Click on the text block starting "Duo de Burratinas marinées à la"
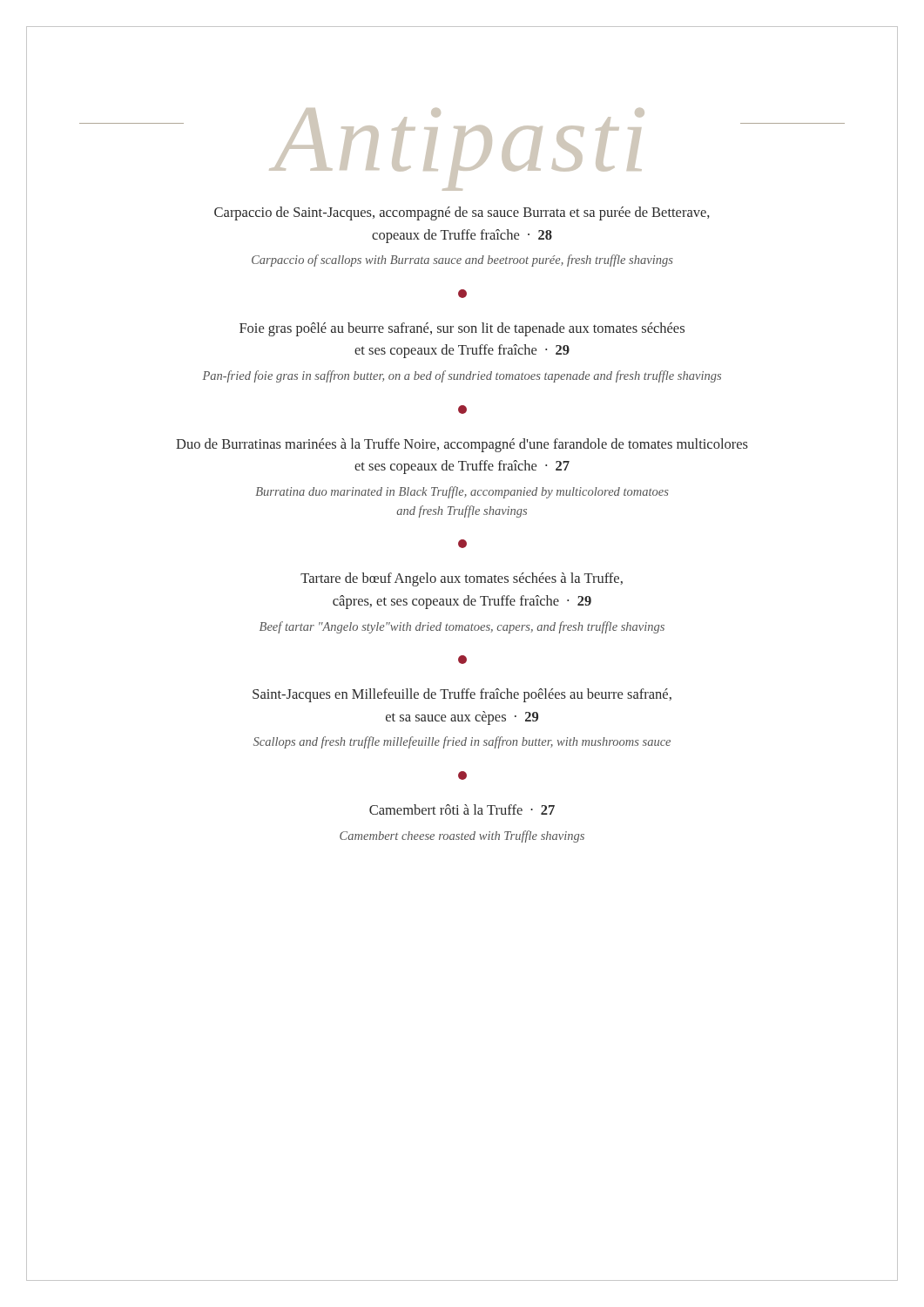 pyautogui.click(x=462, y=477)
